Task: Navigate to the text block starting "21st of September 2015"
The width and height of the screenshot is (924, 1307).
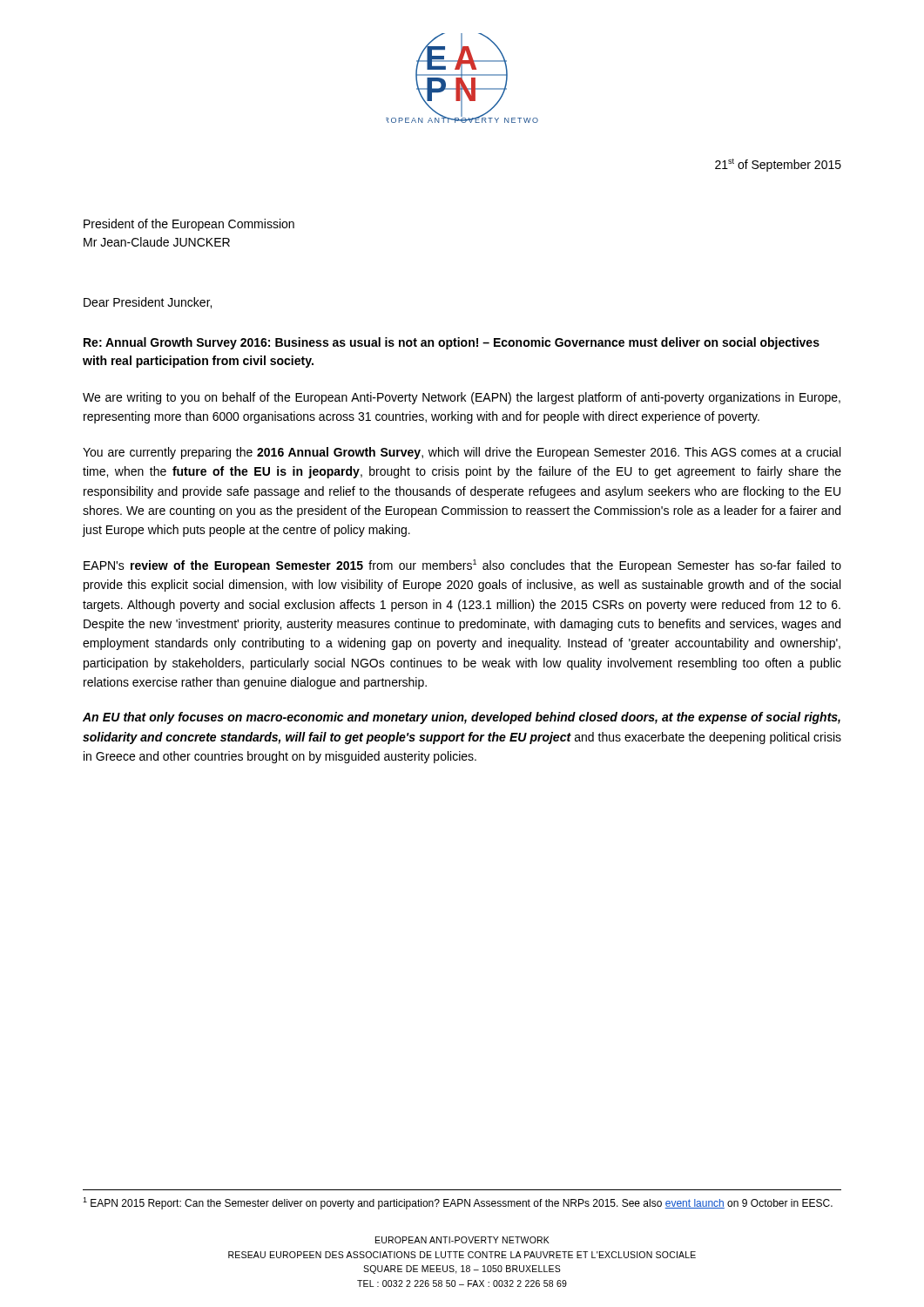Action: point(778,165)
